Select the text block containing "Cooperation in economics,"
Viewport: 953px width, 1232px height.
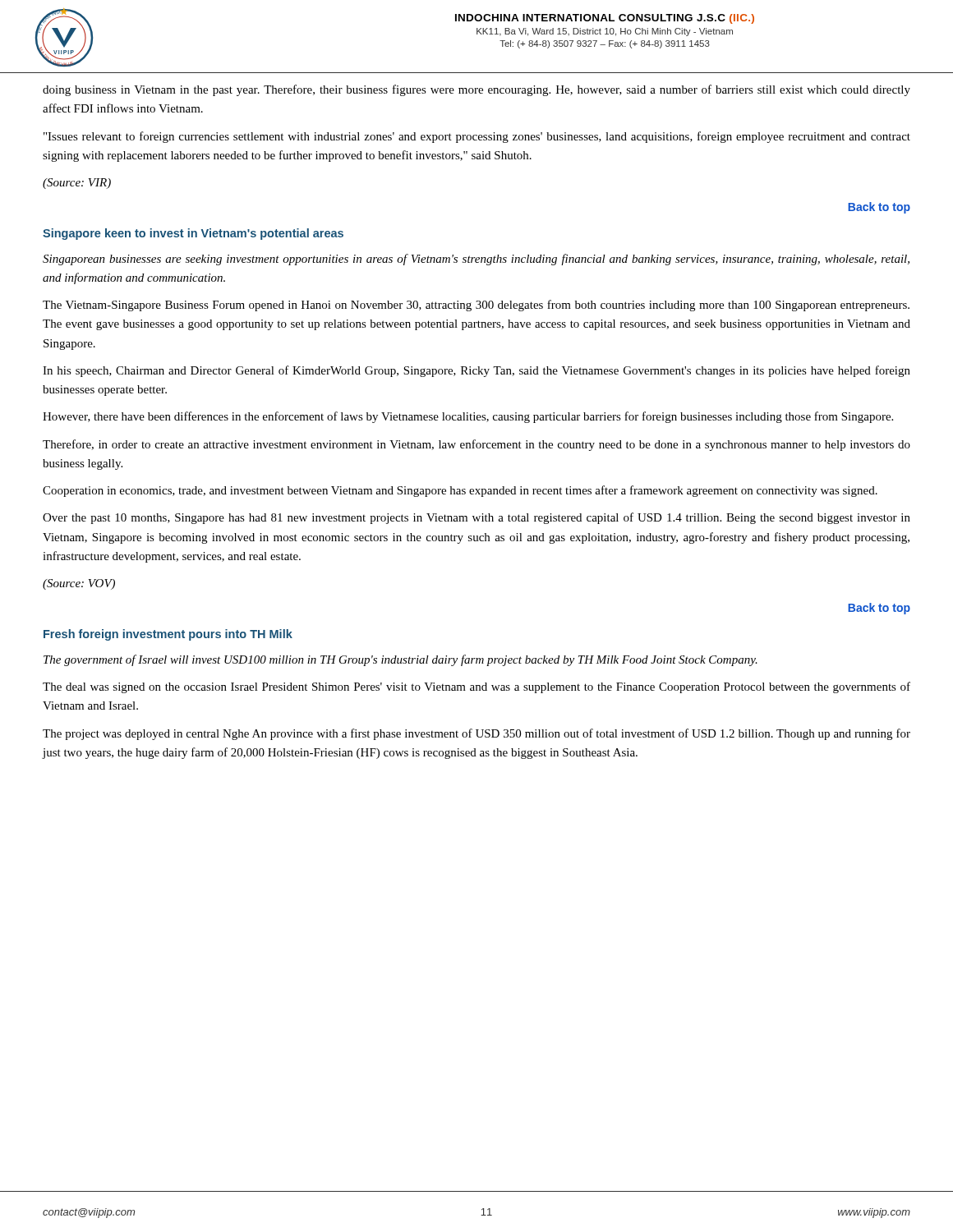coord(476,491)
